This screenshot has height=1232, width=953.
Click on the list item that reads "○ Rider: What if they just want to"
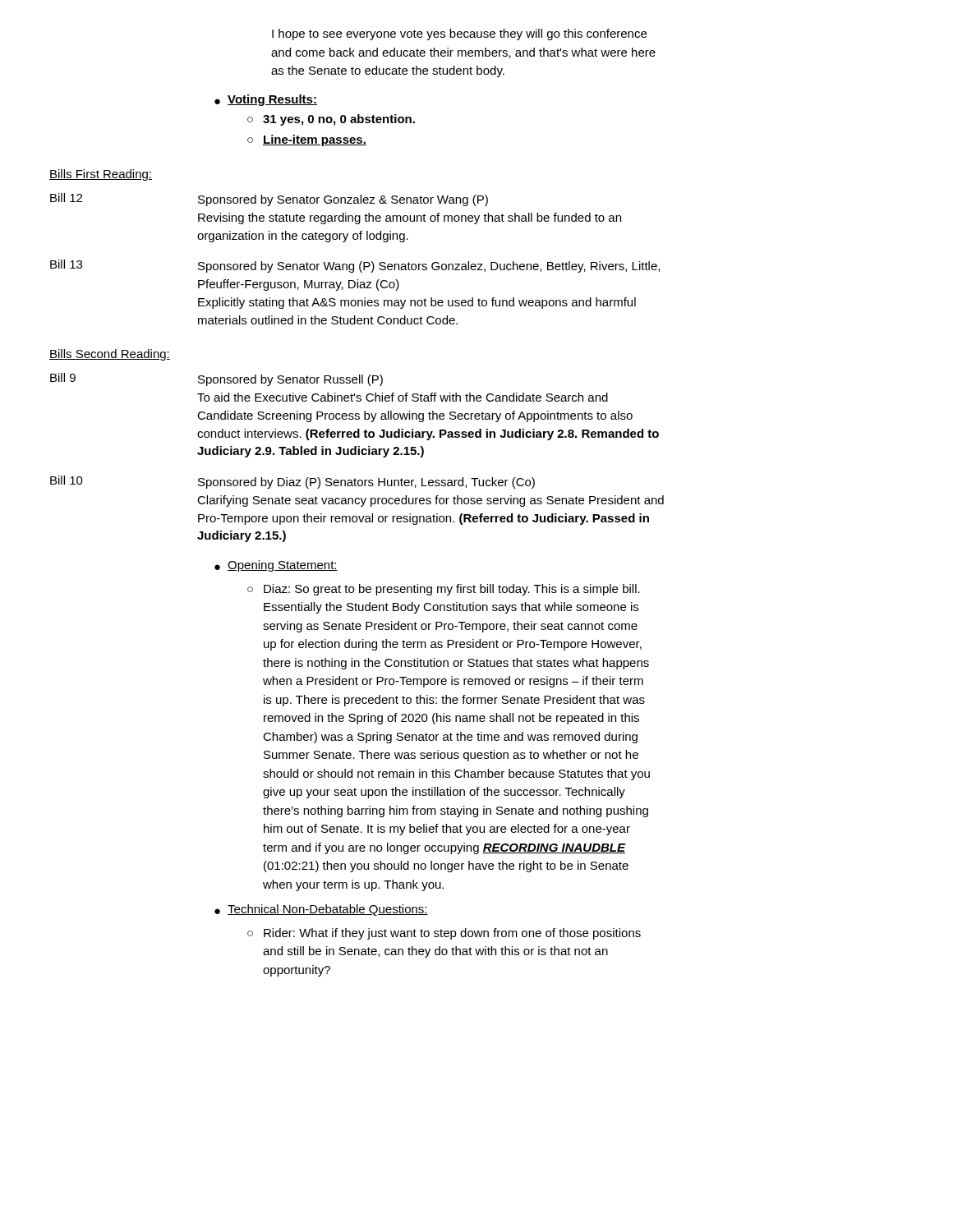444,951
